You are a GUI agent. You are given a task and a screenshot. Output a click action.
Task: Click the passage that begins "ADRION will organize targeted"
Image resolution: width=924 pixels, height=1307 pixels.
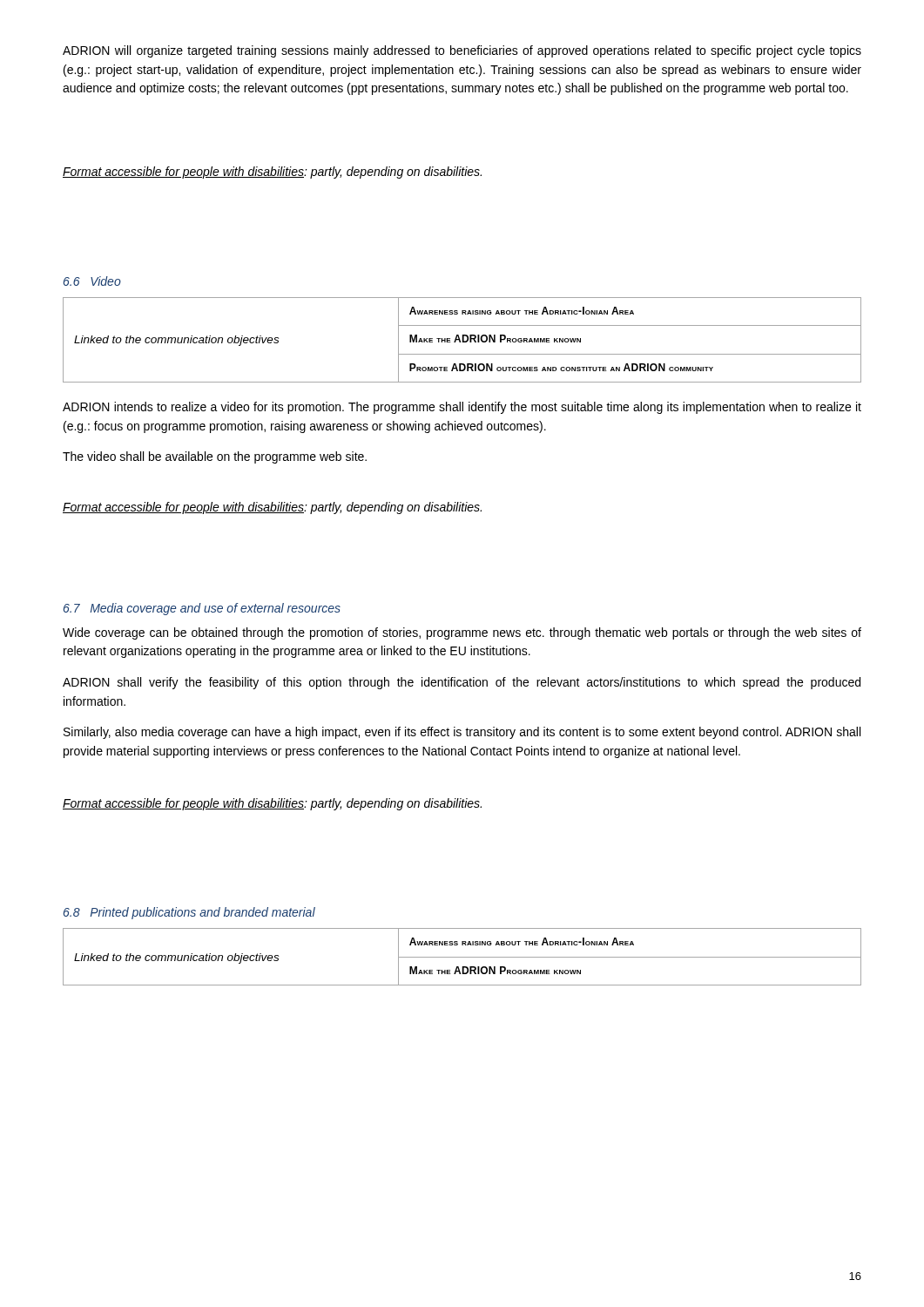point(462,69)
